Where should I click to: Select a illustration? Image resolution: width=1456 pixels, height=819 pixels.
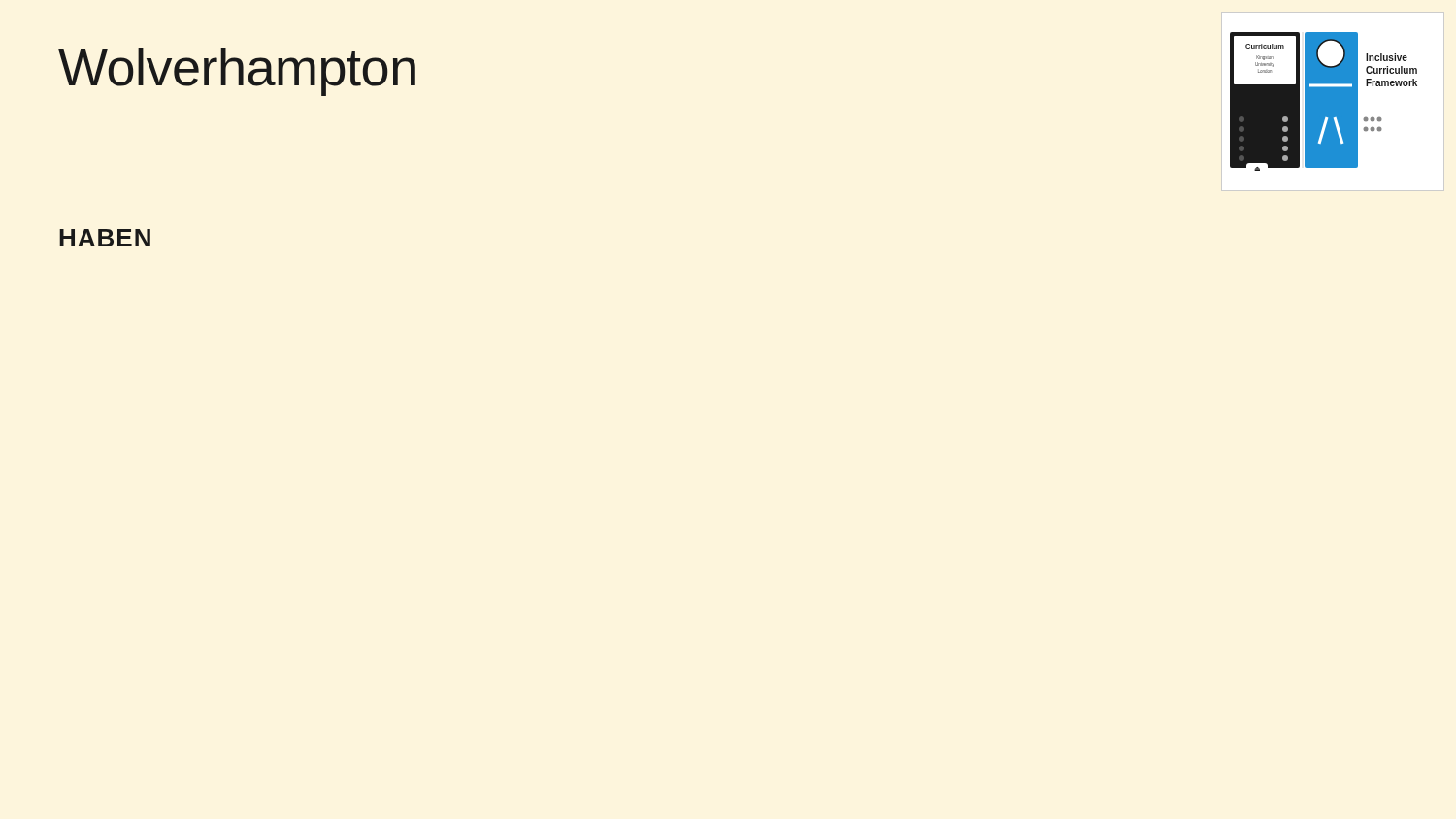[1333, 101]
